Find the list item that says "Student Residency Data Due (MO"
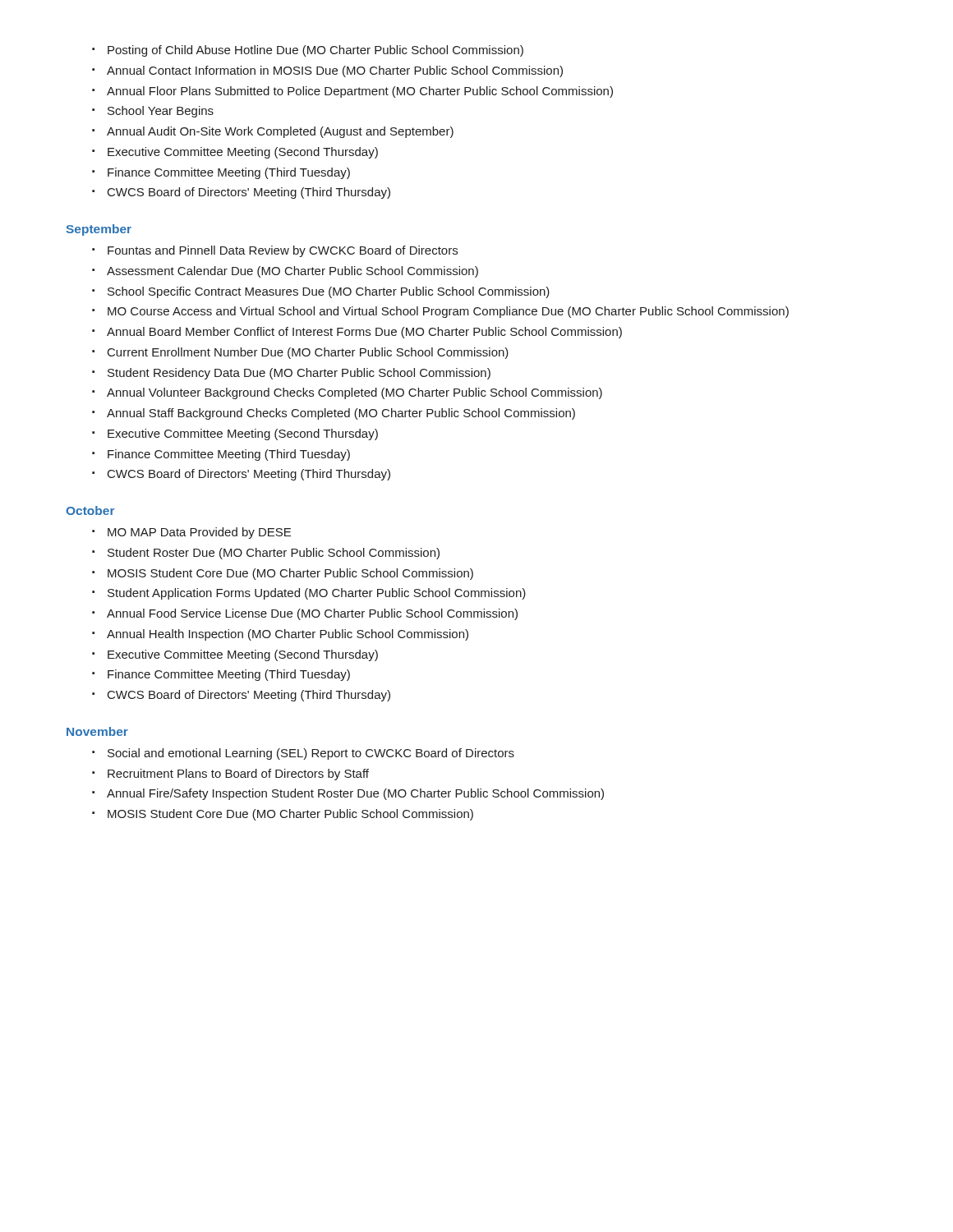The image size is (953, 1232). tap(490, 372)
